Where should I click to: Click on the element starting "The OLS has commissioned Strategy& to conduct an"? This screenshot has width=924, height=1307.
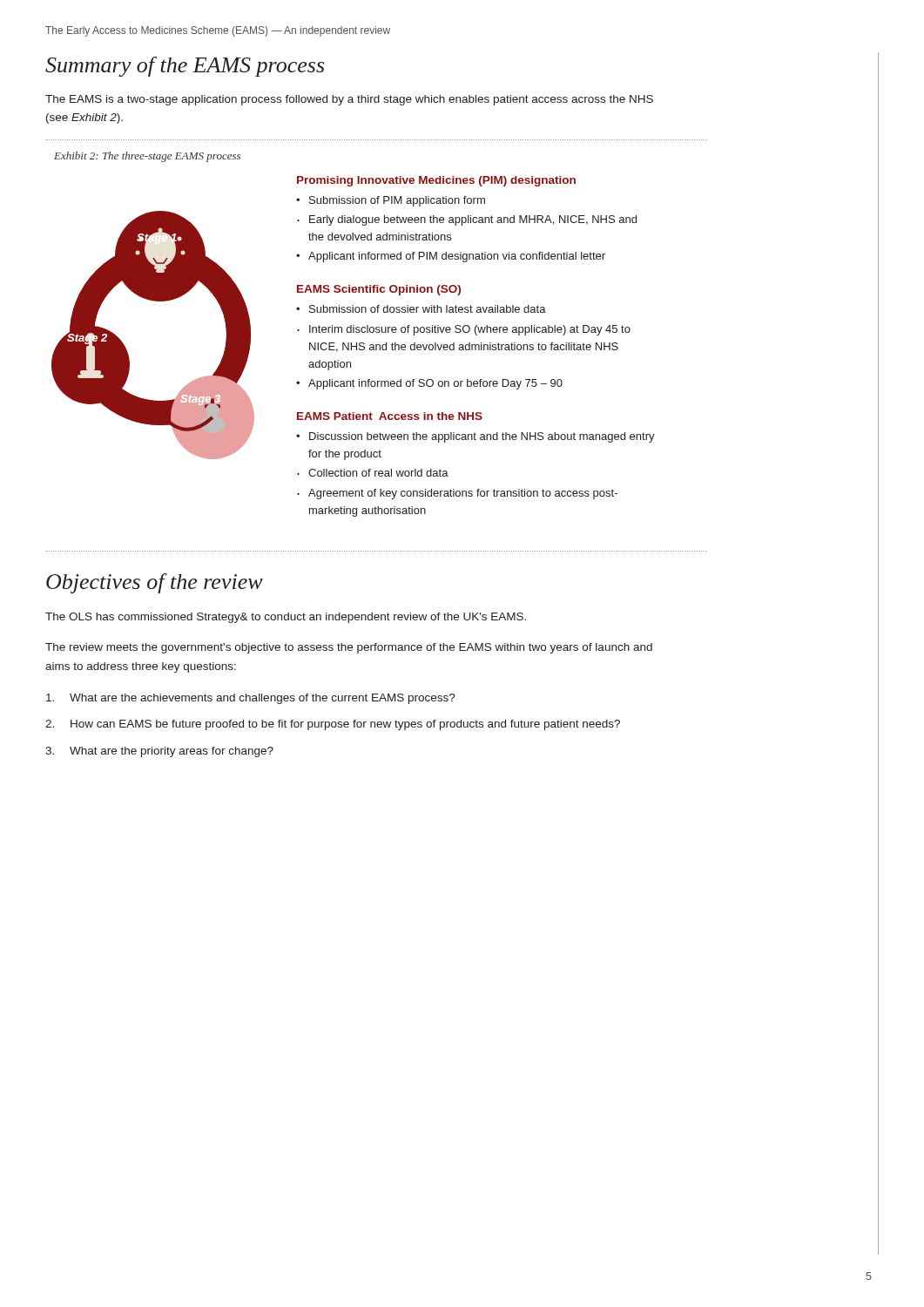pyautogui.click(x=286, y=616)
